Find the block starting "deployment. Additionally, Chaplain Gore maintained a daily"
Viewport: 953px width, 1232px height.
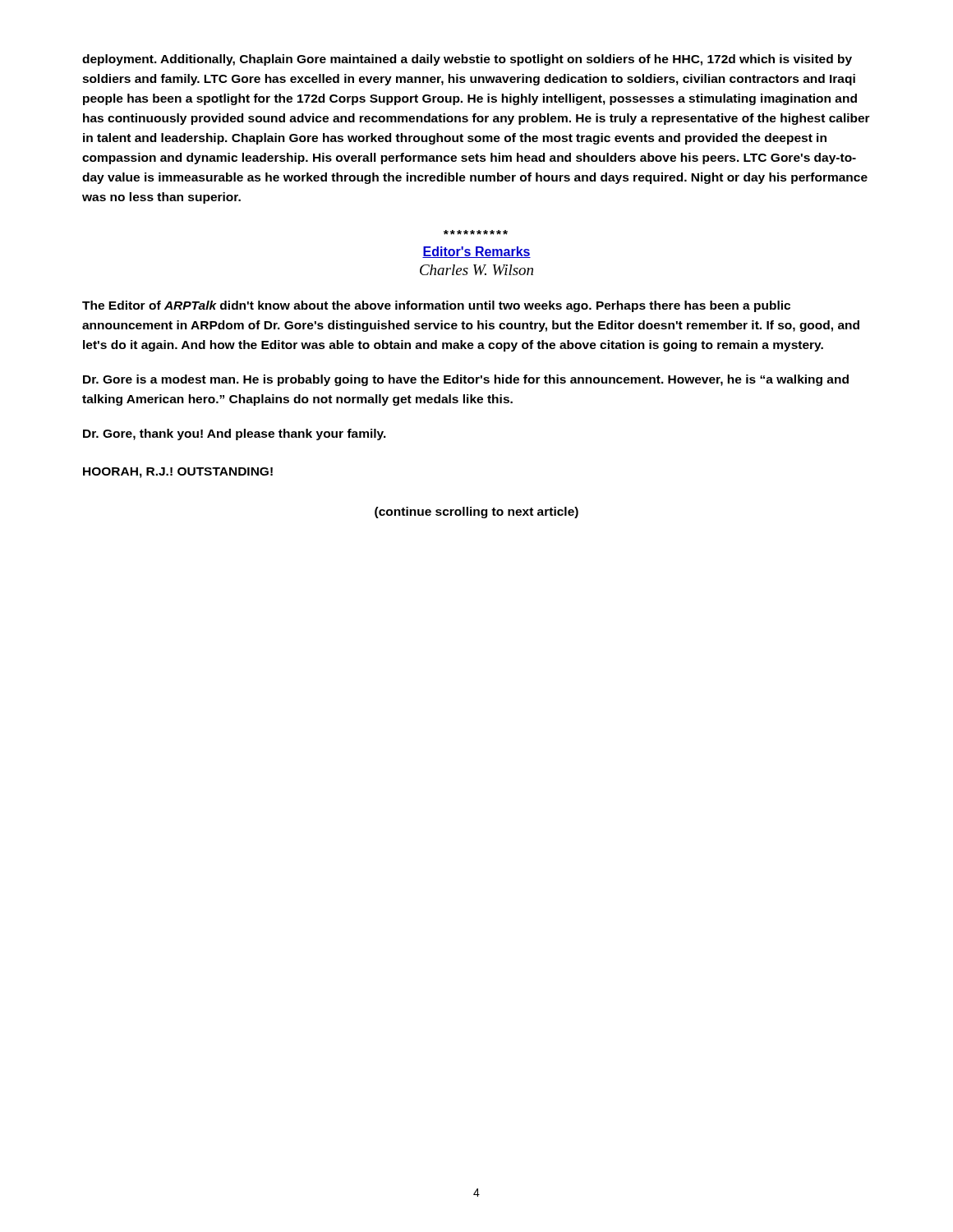click(476, 128)
